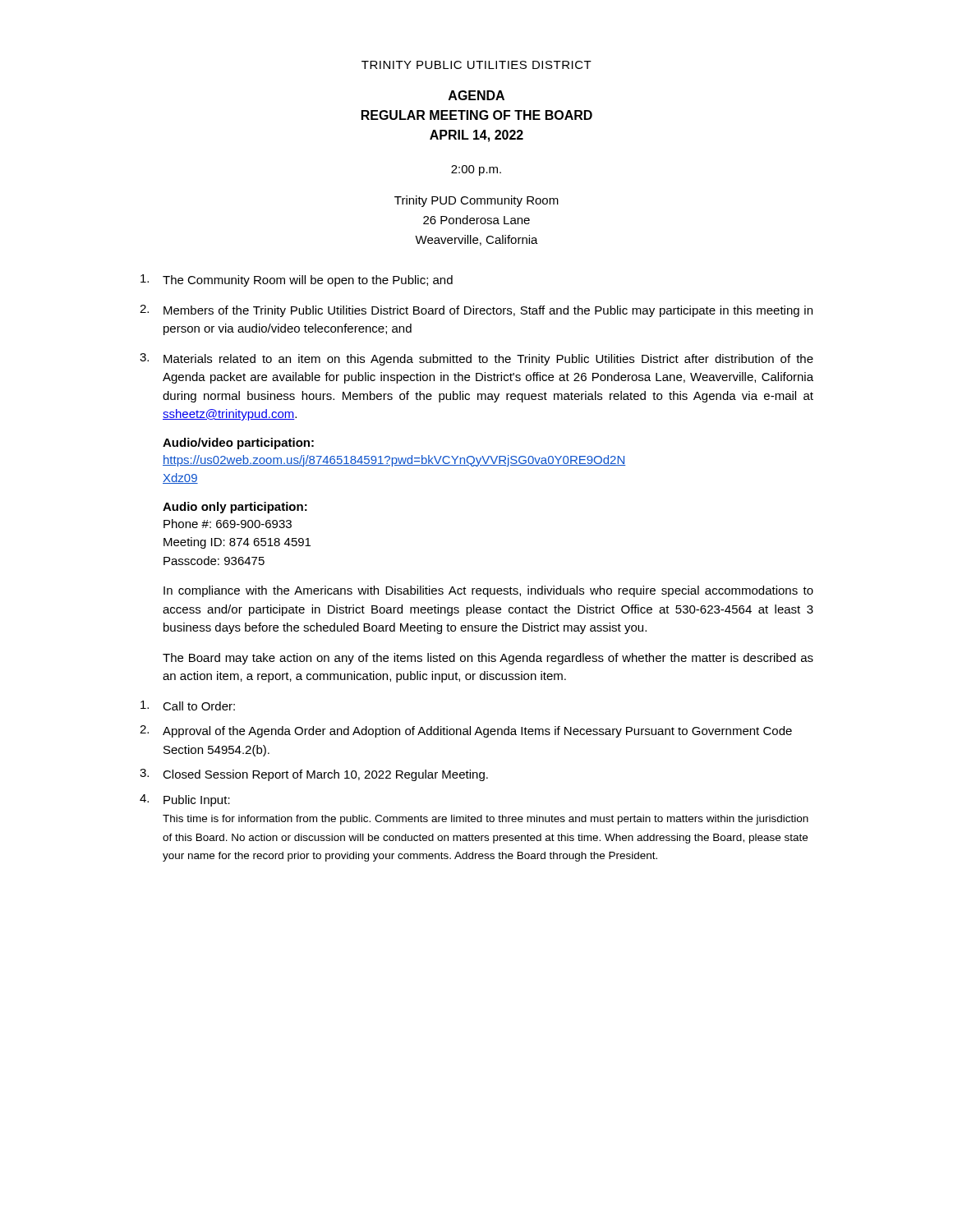Locate the list item that says "Call to Order:"

188,706
